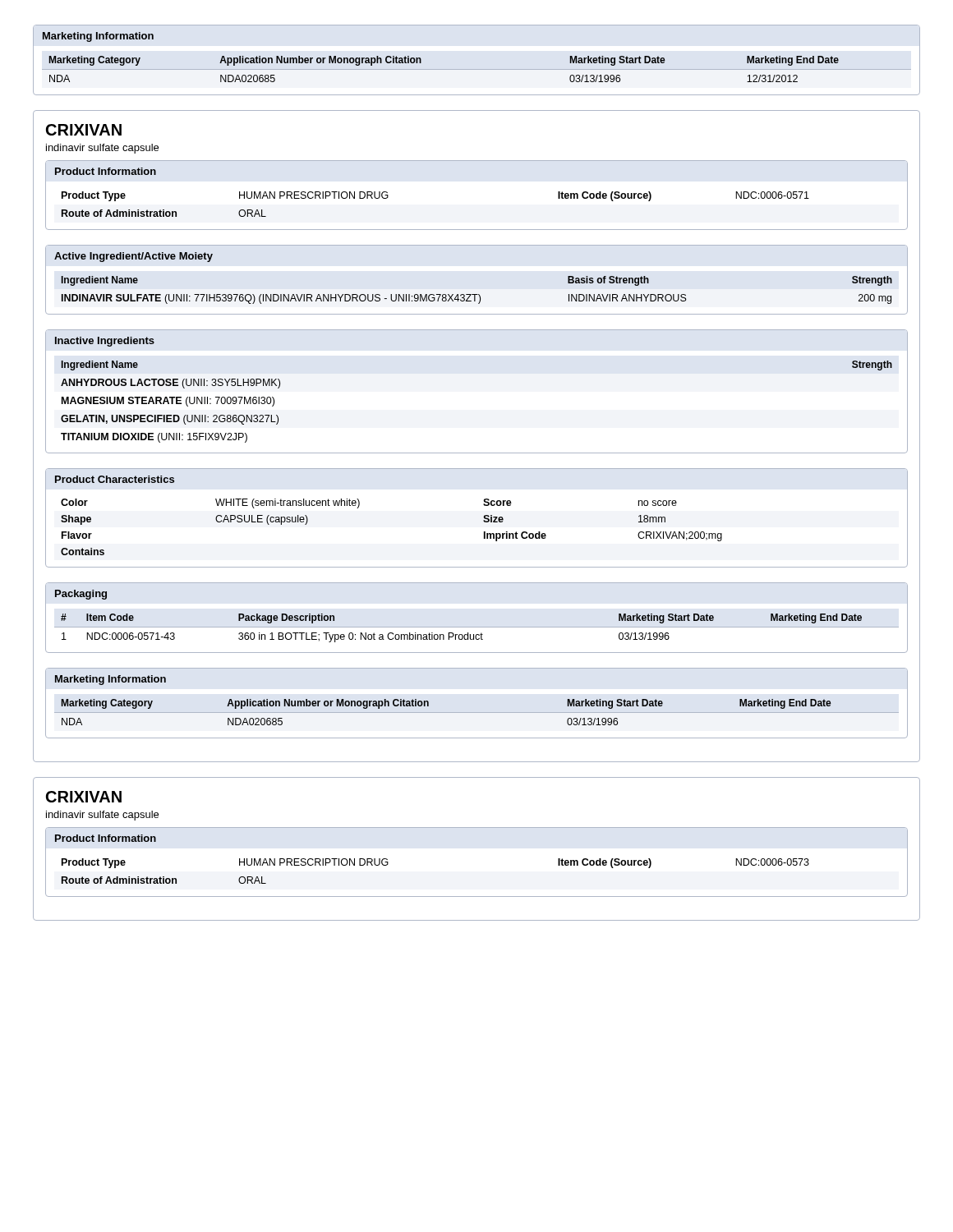The image size is (953, 1232).
Task: Find the table that mentions "MAGNESIUM STEARATE (UNII: 70097M6I30)"
Action: pos(476,401)
